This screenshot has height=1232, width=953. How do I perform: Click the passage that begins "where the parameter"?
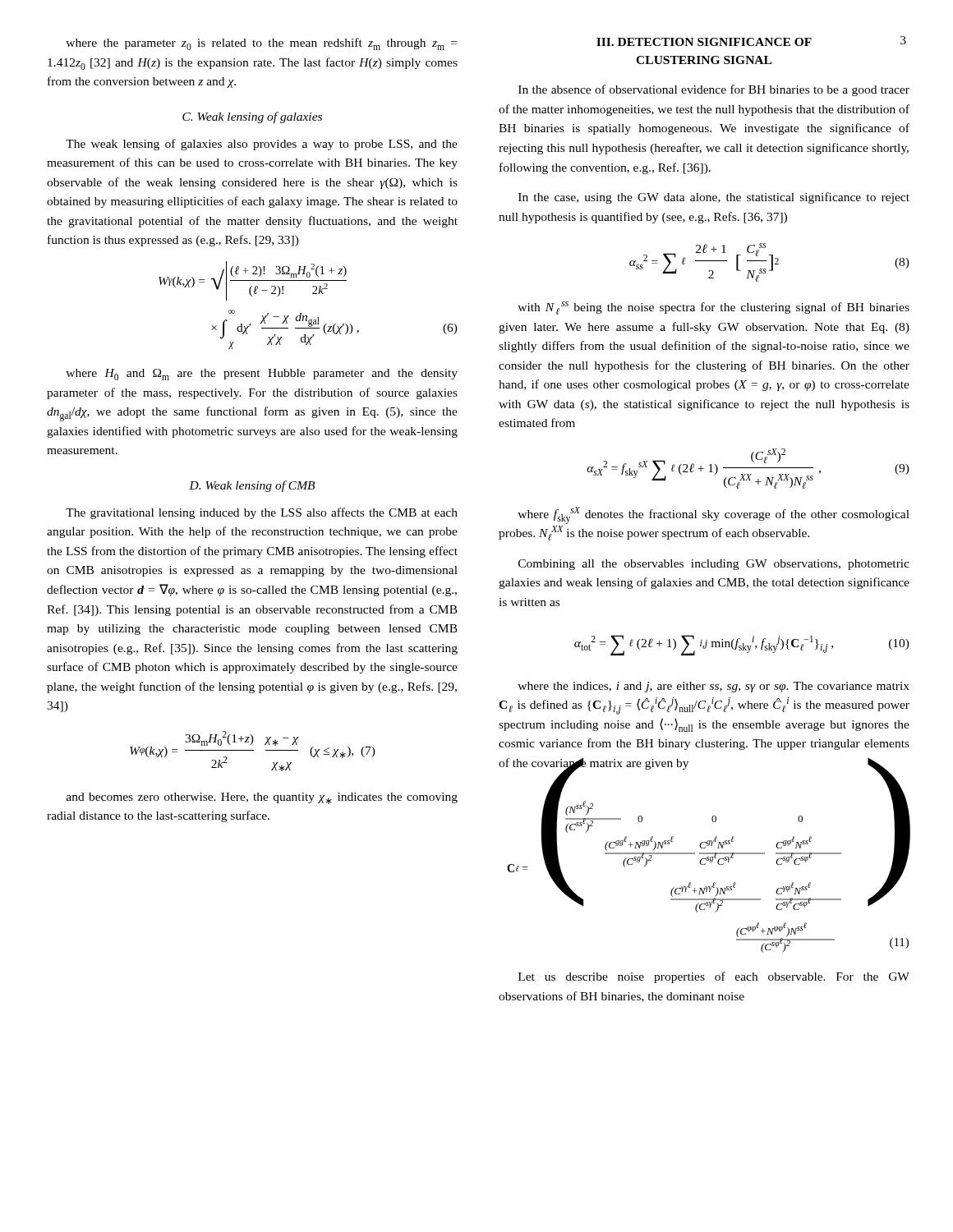pos(252,62)
